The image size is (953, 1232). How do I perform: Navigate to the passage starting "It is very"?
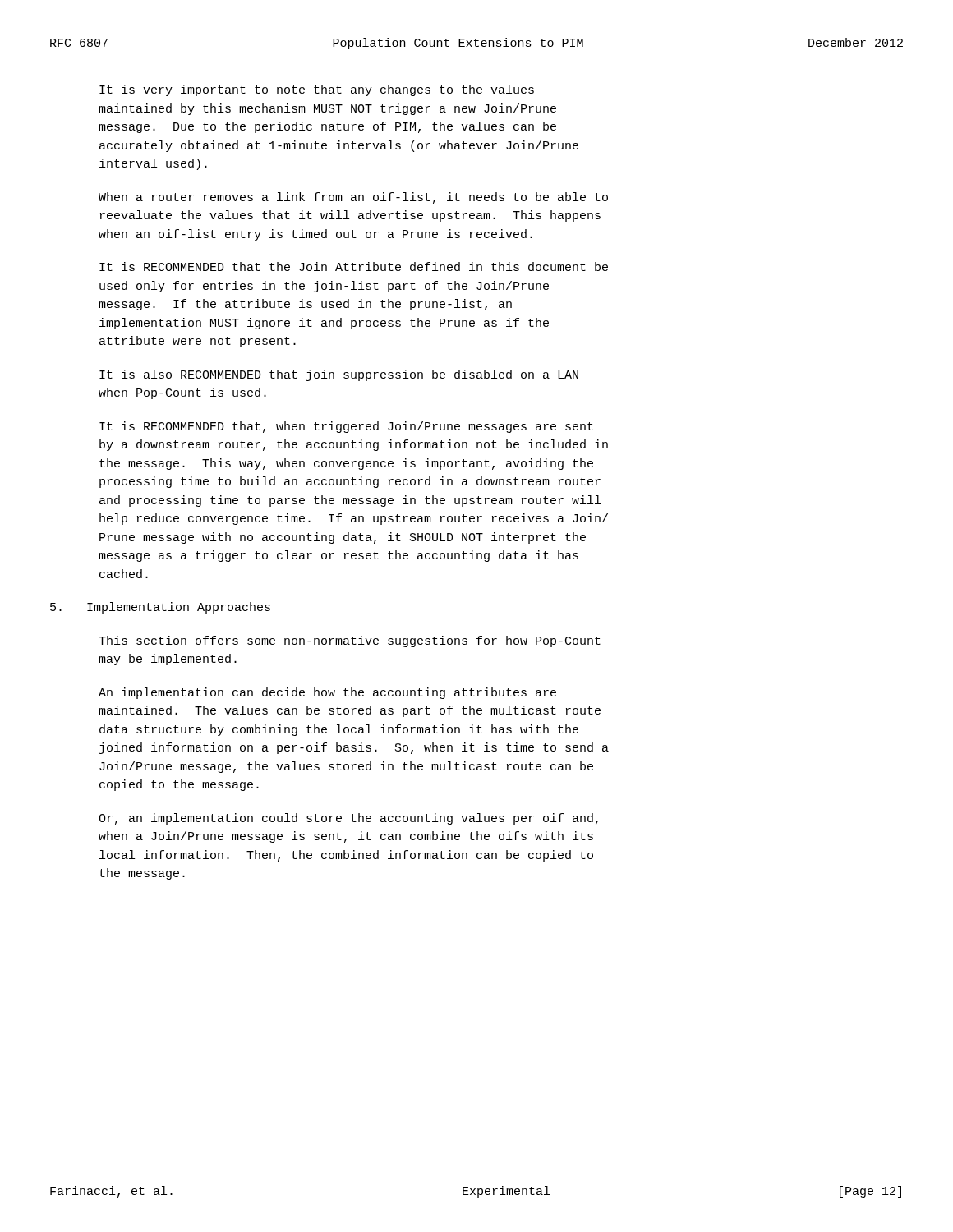pos(339,128)
